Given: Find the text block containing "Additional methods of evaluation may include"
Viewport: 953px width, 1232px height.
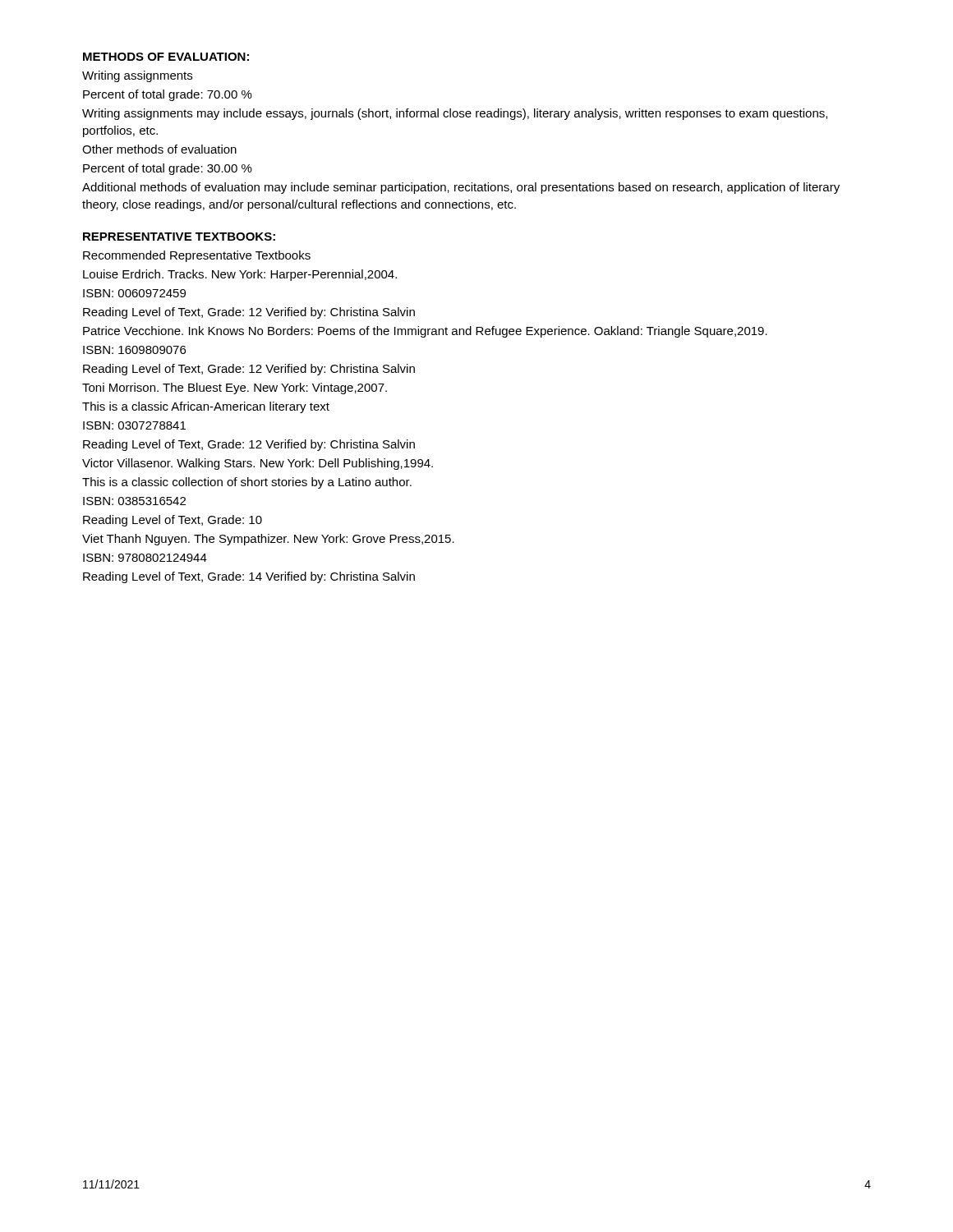Looking at the screenshot, I should [461, 195].
